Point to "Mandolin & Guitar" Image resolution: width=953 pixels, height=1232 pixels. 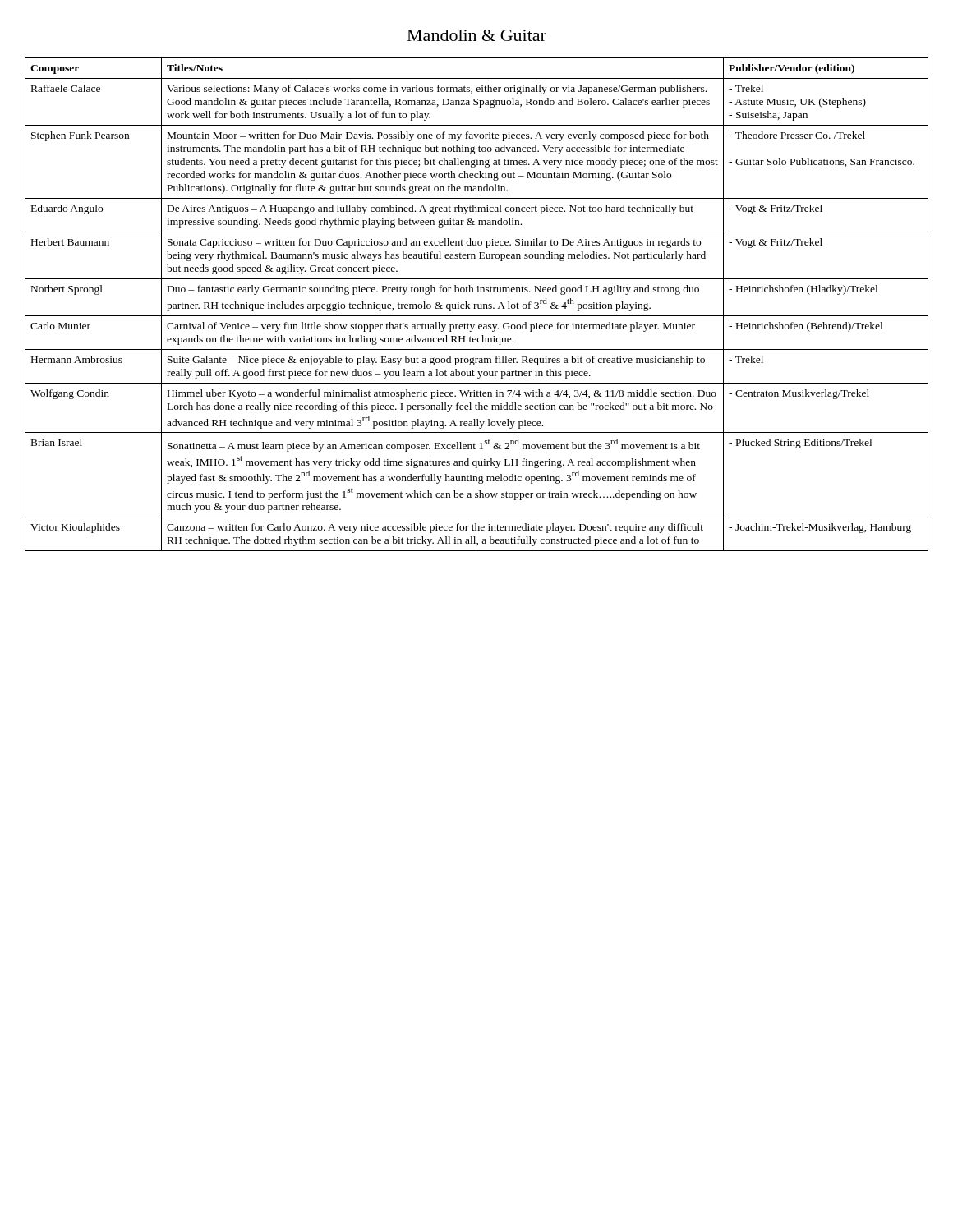[x=476, y=35]
